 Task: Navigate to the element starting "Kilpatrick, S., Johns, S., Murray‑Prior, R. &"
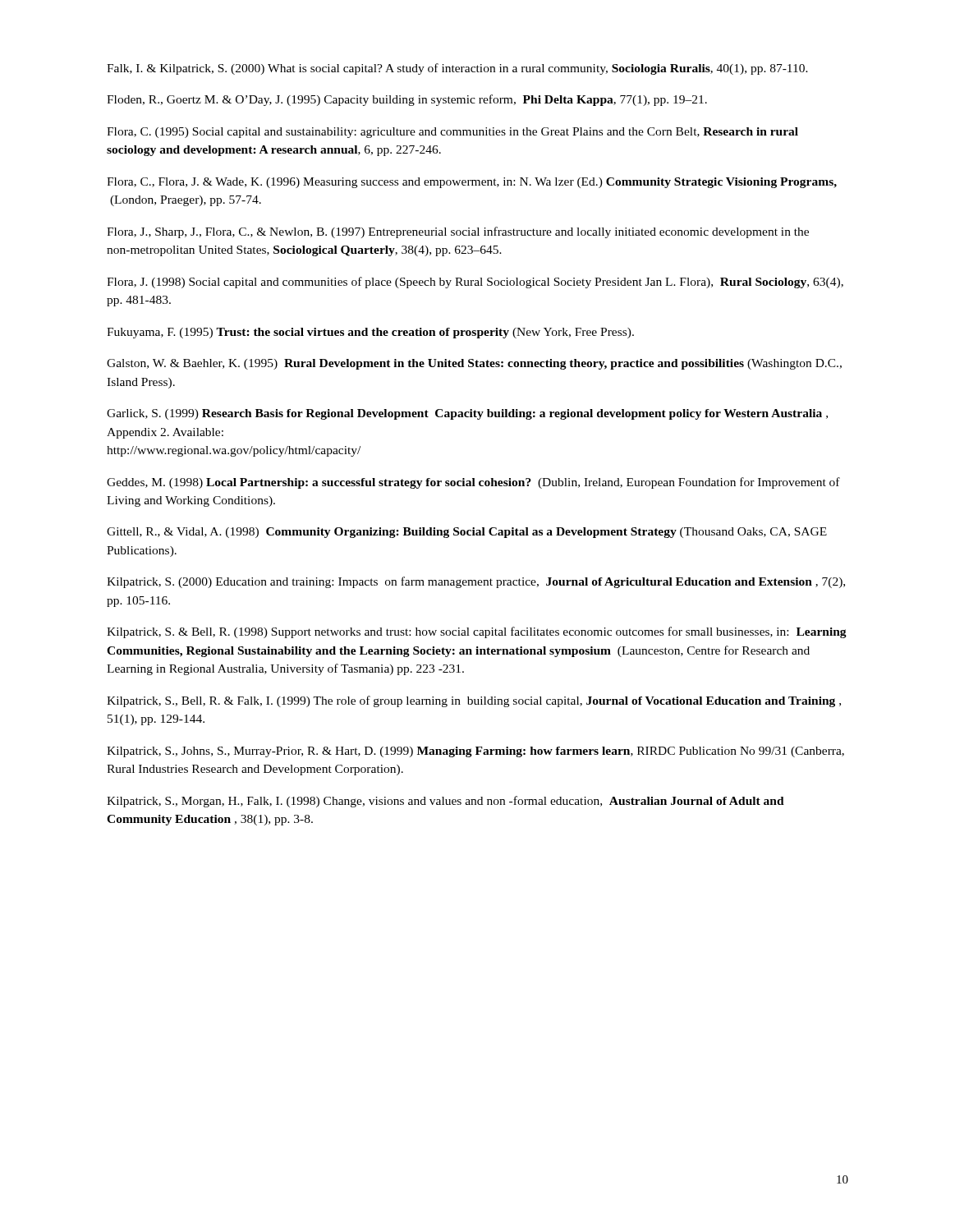476,759
